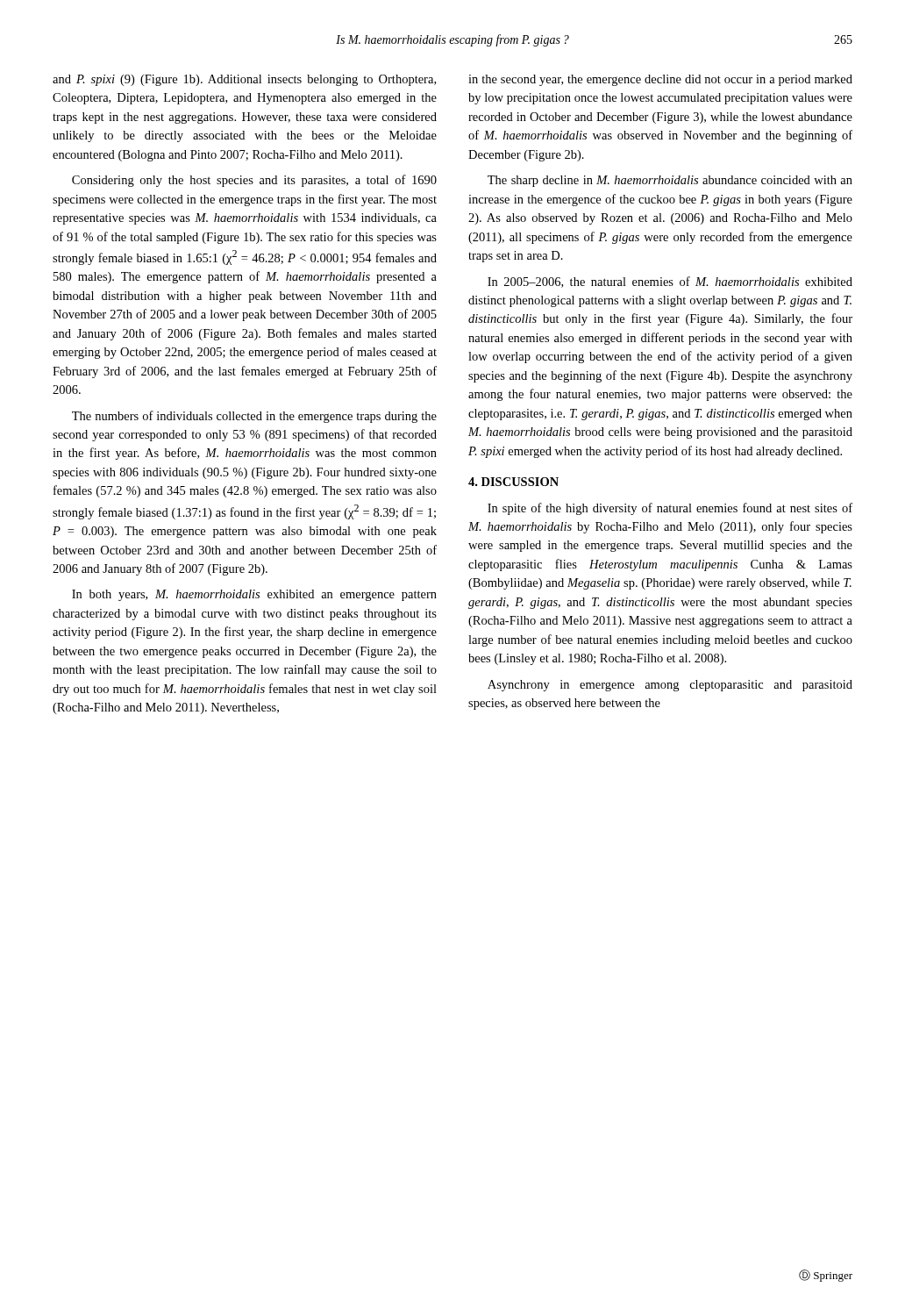Find the text block that reads "and P. spixi"
Viewport: 905px width, 1316px height.
coord(245,117)
